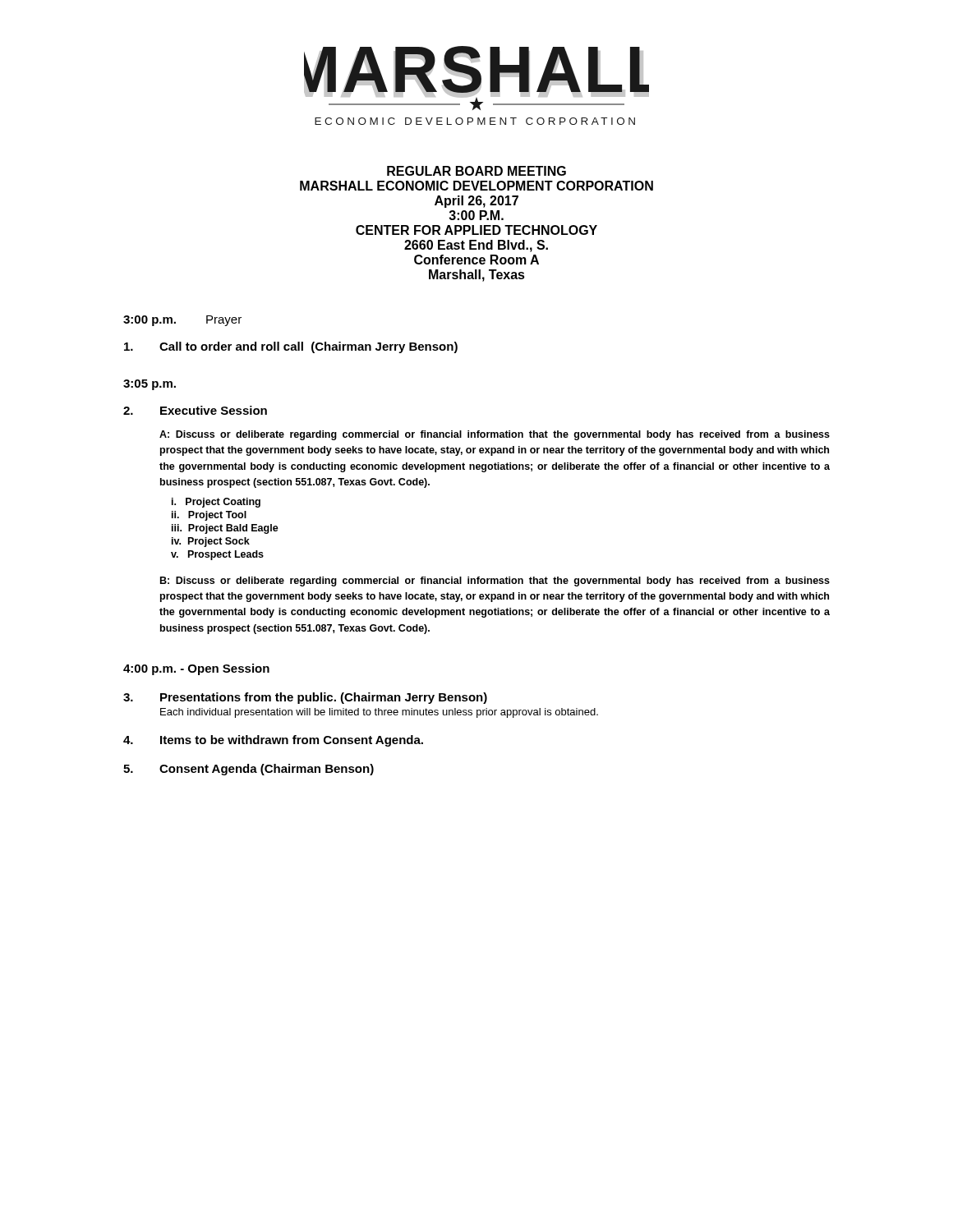Locate the text block starting "3:00 p.m. Prayer"
The height and width of the screenshot is (1232, 953).
pyautogui.click(x=182, y=319)
